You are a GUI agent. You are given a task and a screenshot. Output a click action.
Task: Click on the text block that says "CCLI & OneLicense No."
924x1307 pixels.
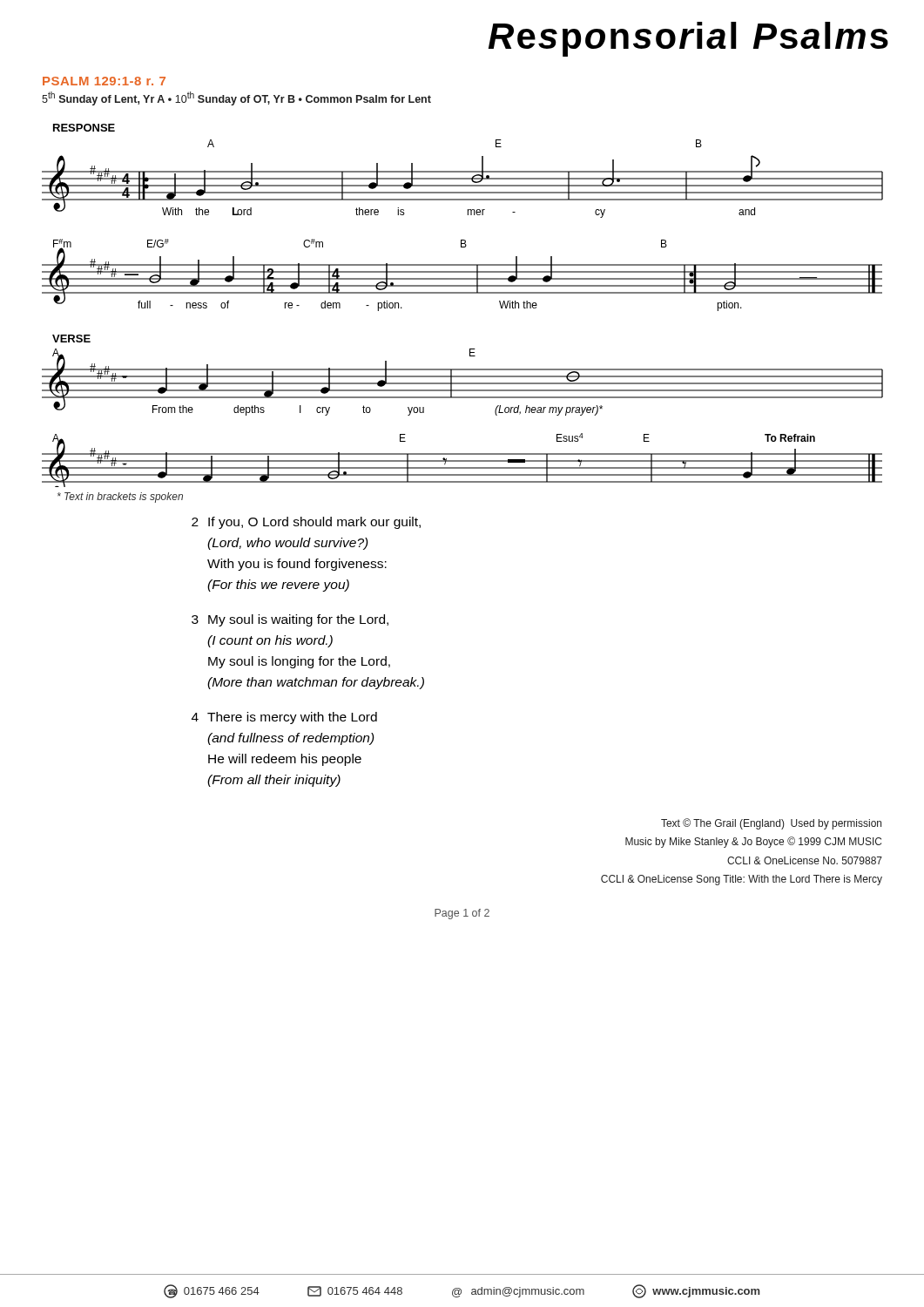tap(741, 870)
